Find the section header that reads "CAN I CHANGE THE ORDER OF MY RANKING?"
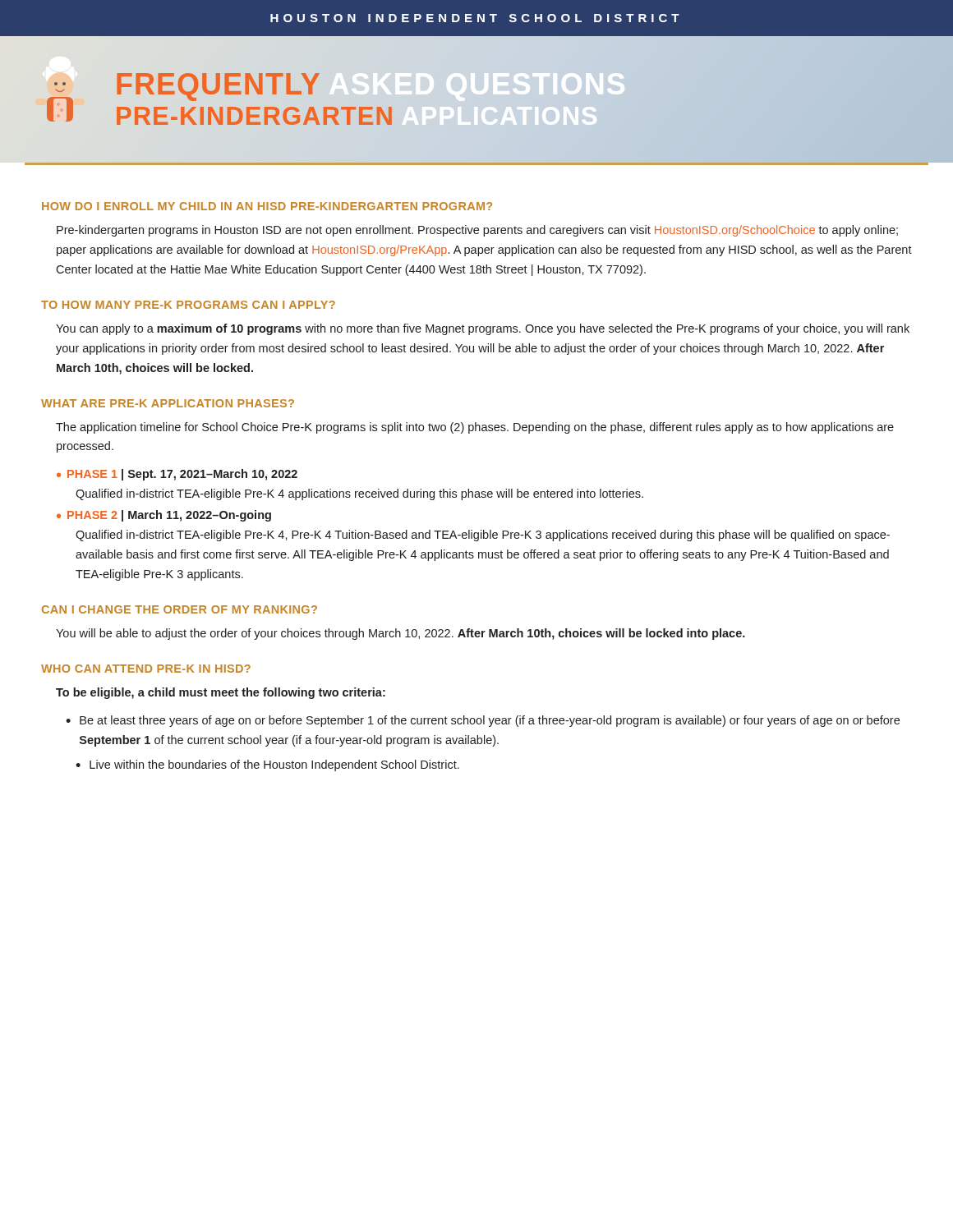The height and width of the screenshot is (1232, 953). coord(180,609)
